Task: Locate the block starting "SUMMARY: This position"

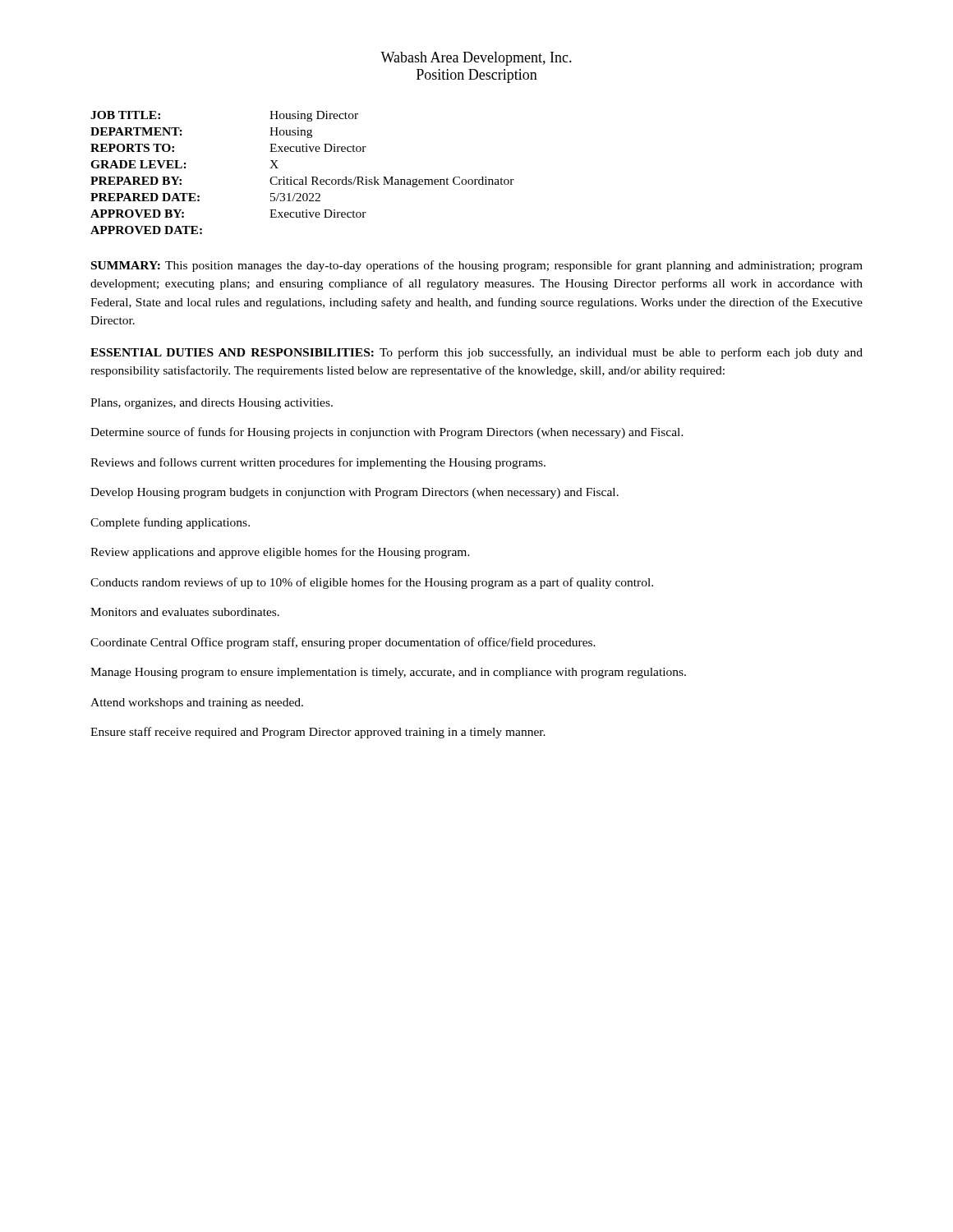Action: [x=476, y=293]
